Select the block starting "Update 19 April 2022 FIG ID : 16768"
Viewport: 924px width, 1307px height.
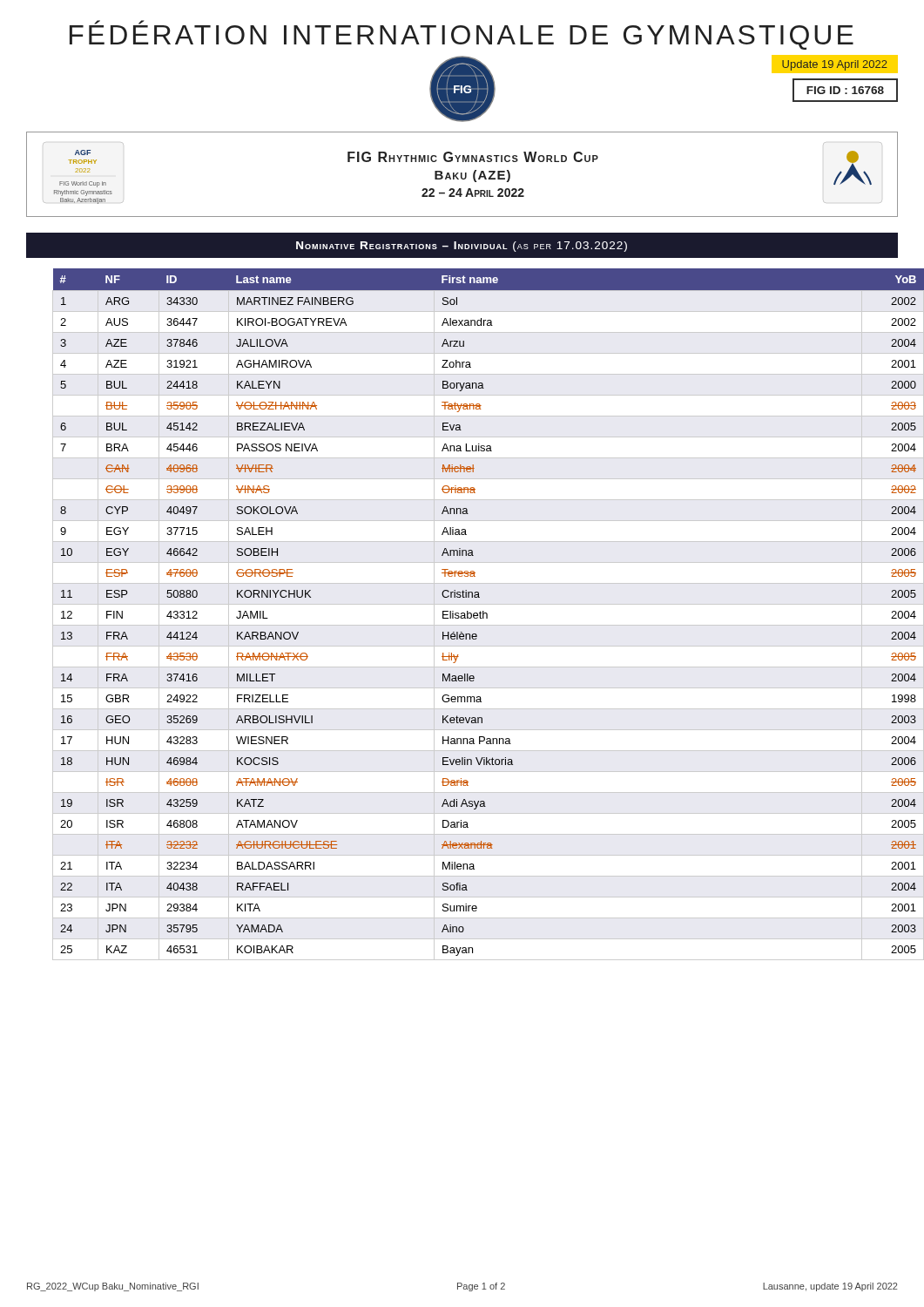[835, 78]
